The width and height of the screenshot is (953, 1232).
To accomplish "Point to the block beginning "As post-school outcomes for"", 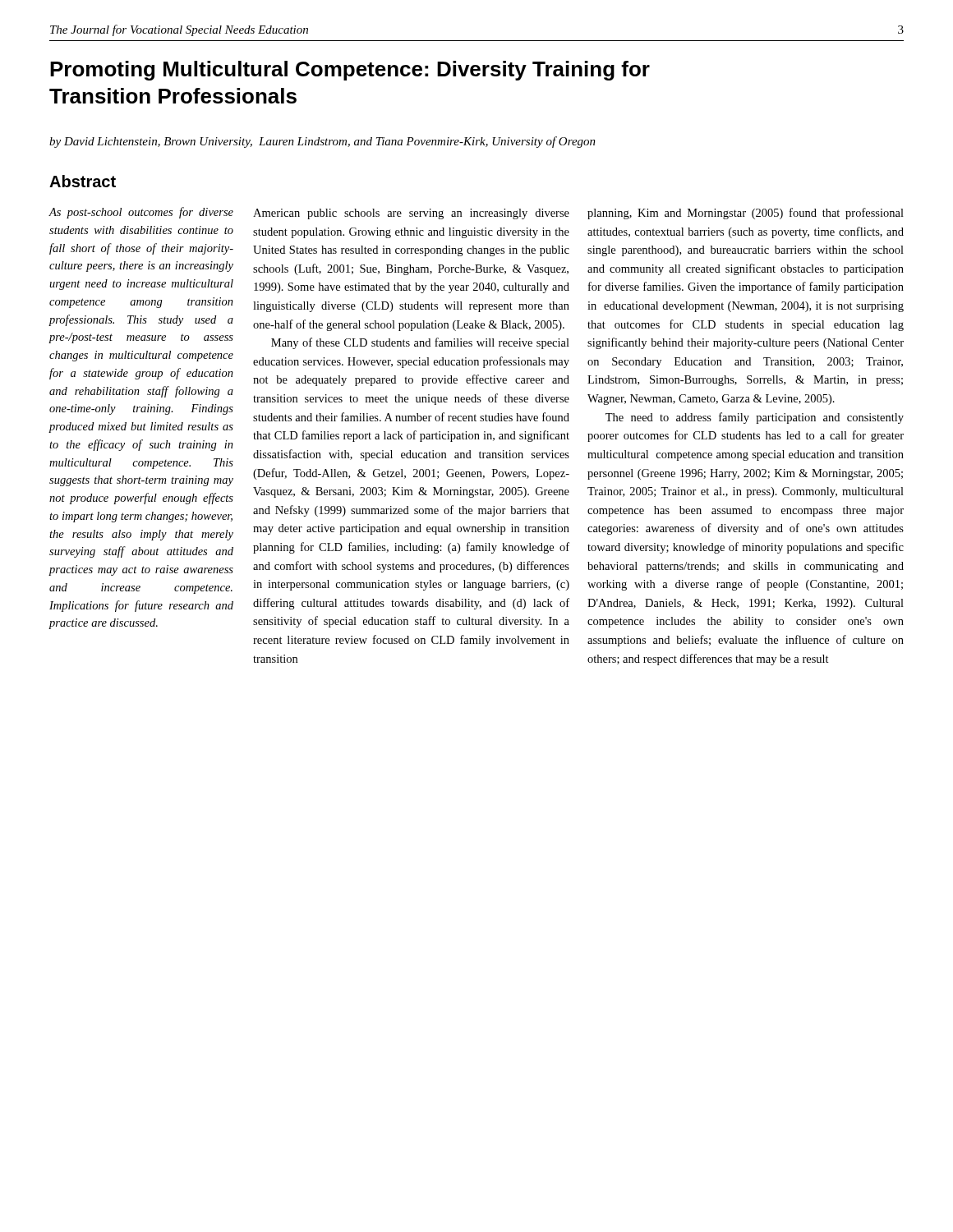I will point(141,418).
